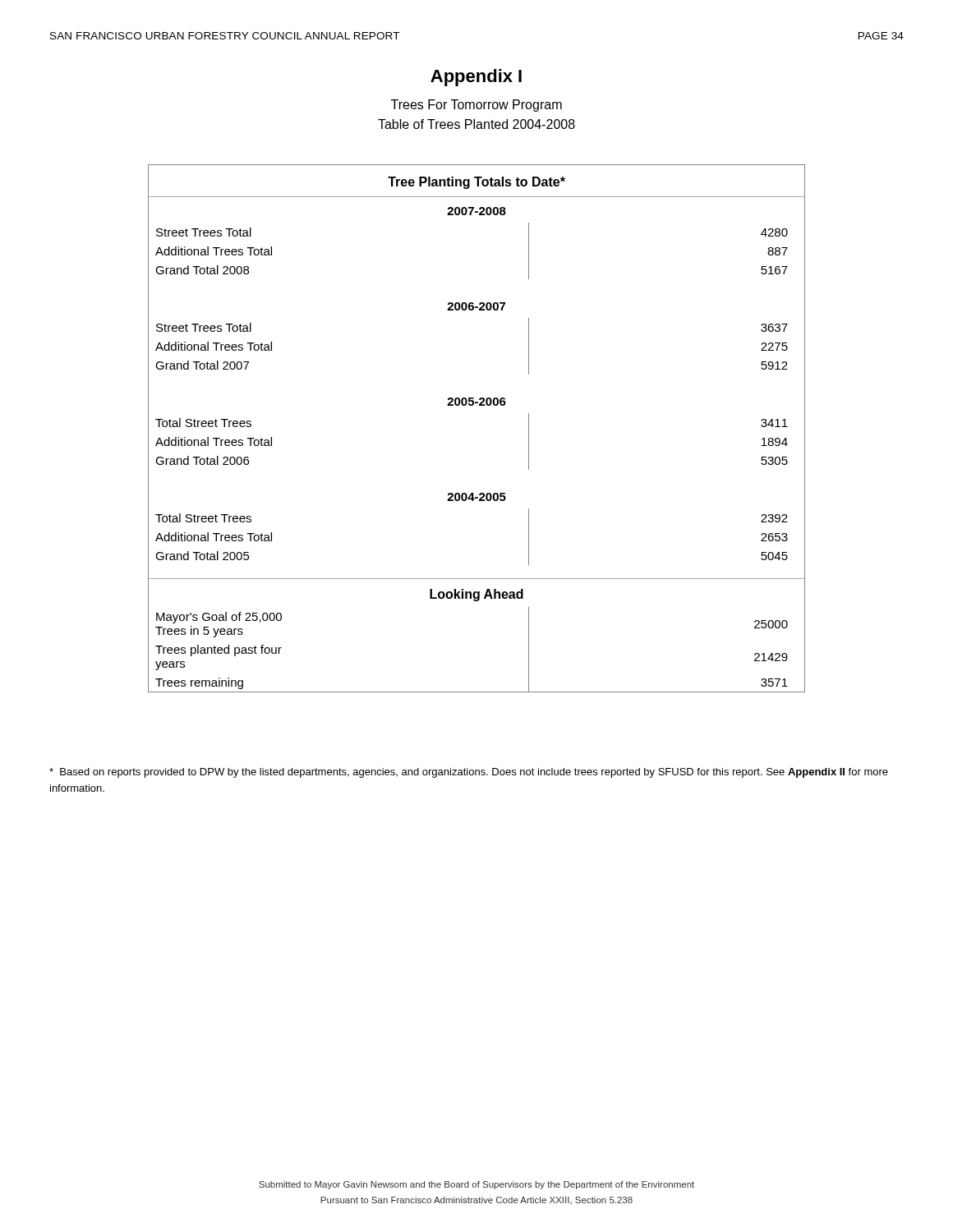This screenshot has width=953, height=1232.
Task: Find the footnote with the text "Based on reports provided to DPW by"
Action: (x=469, y=780)
